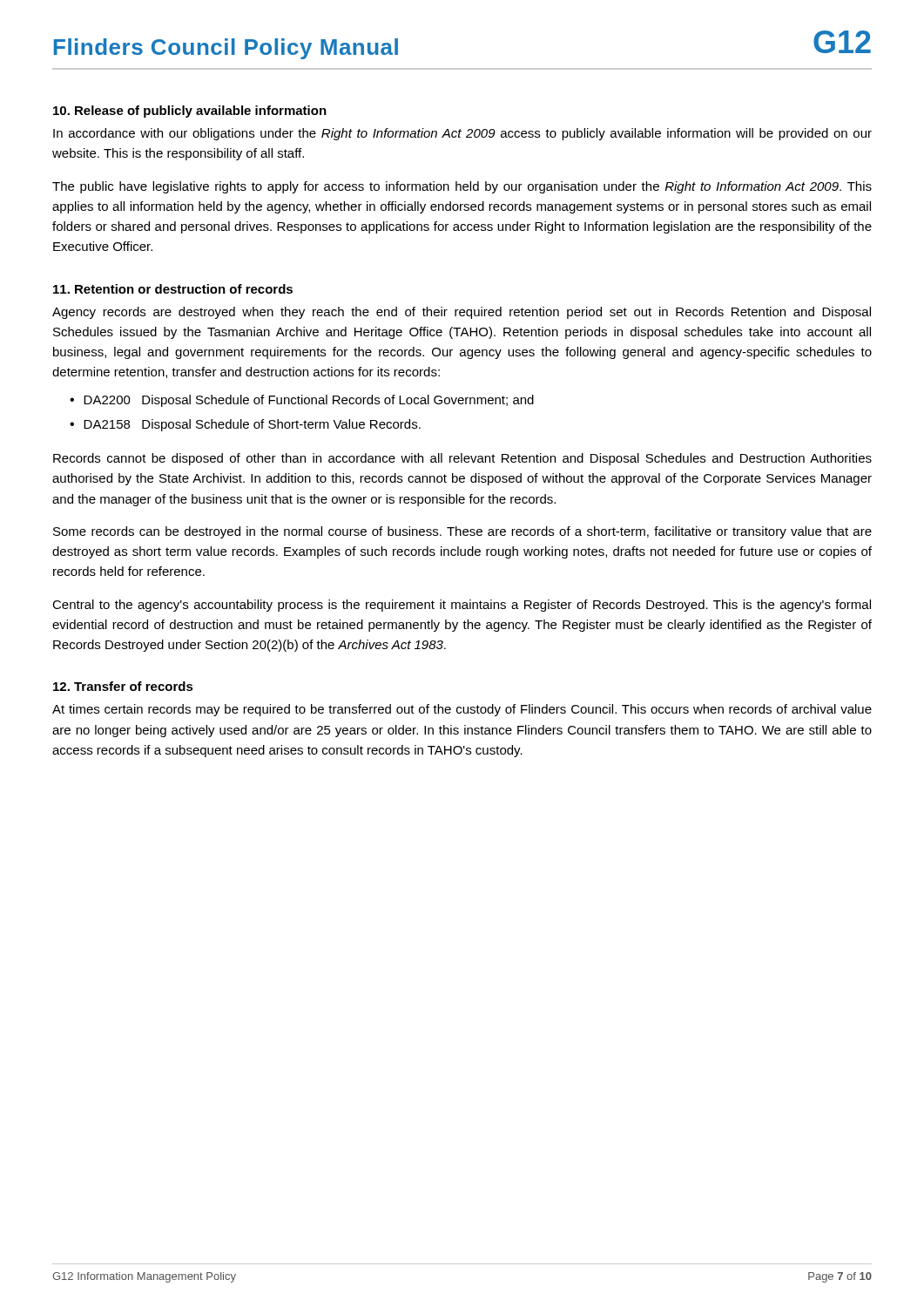The image size is (924, 1307).
Task: Find the block on this page that starts "Some records can"
Action: coord(462,551)
